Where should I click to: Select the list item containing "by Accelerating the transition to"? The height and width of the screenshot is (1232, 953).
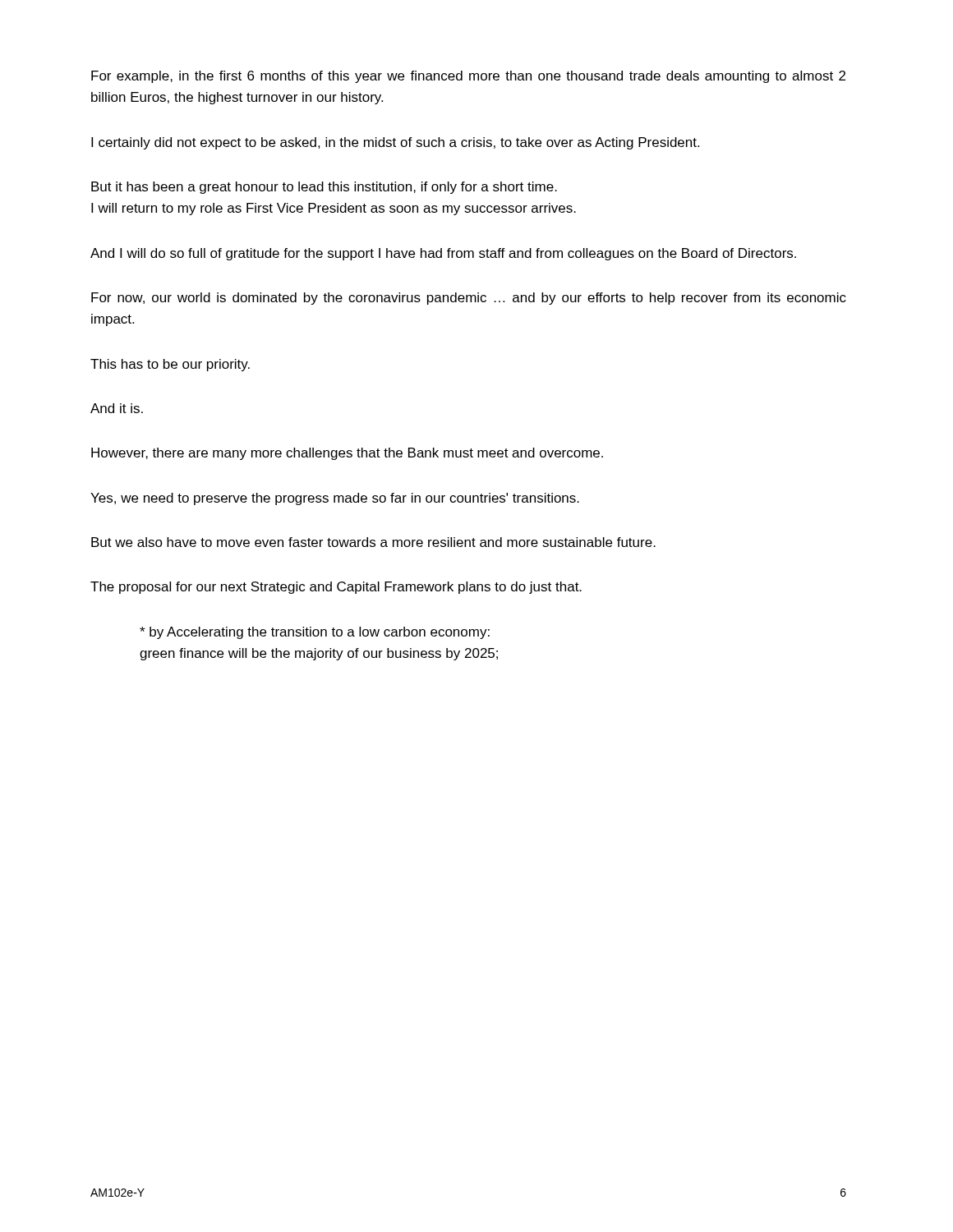(x=319, y=643)
